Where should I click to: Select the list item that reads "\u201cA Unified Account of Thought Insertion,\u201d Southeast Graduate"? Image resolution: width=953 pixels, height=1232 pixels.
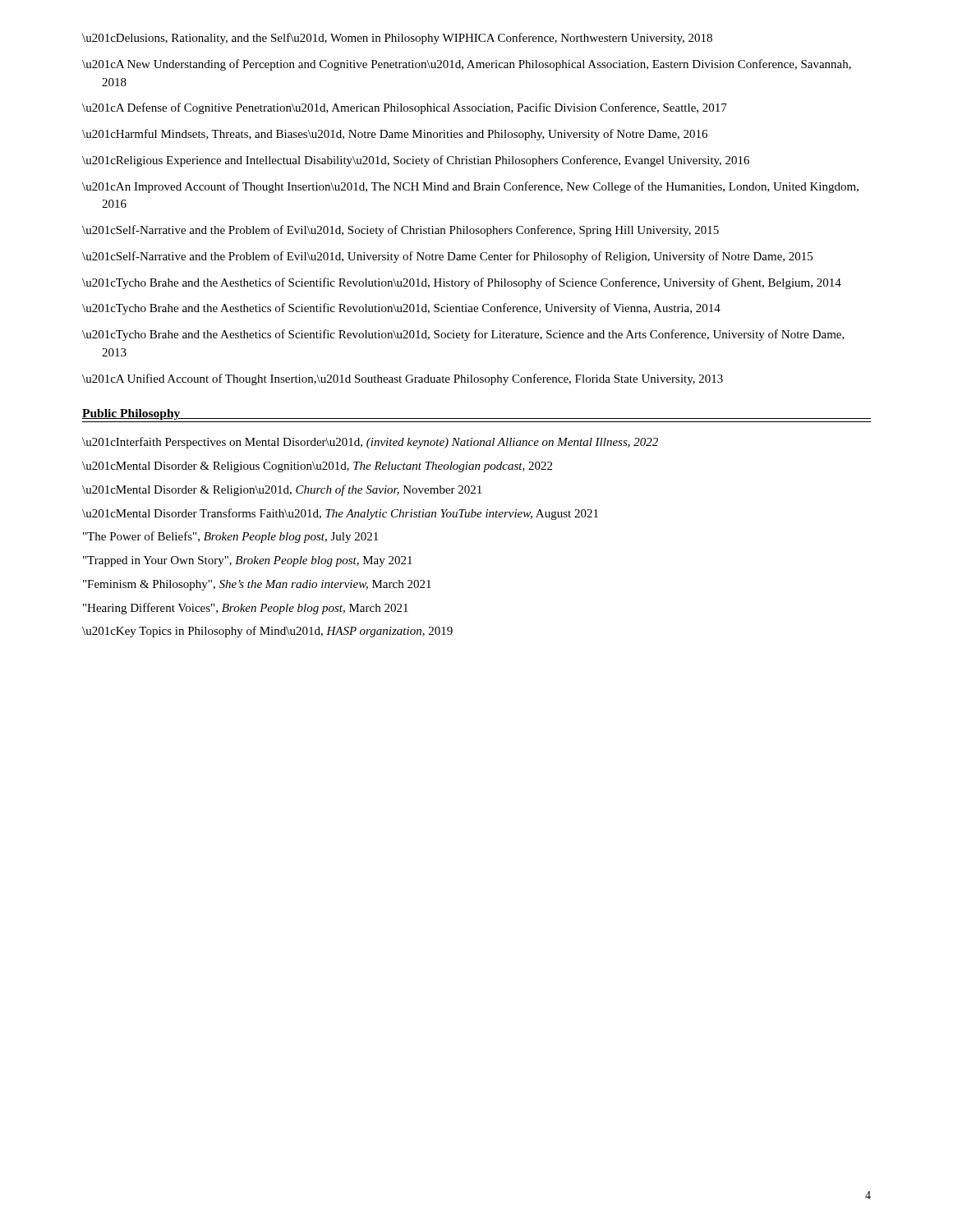coord(403,378)
